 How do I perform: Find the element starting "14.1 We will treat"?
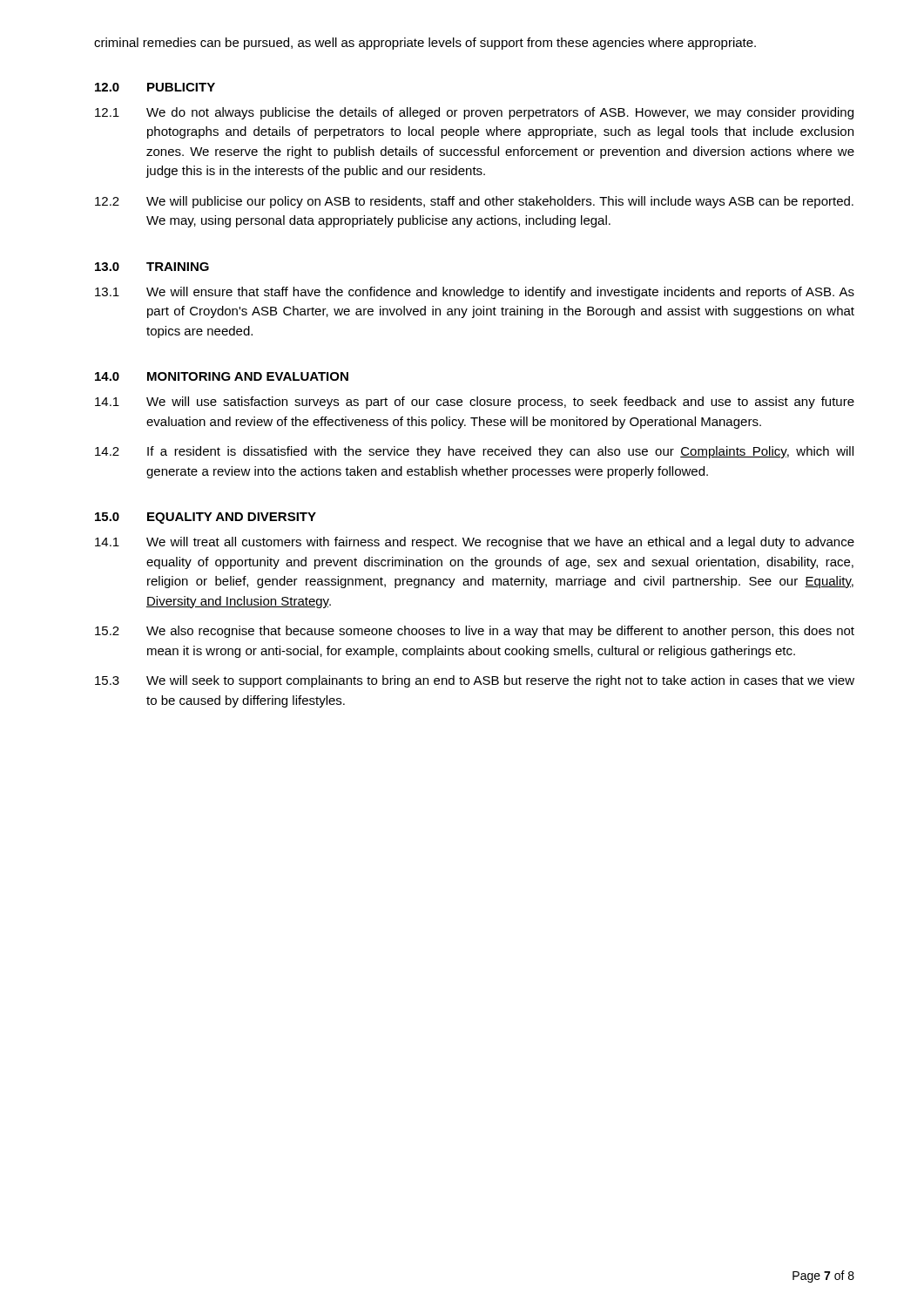[474, 572]
